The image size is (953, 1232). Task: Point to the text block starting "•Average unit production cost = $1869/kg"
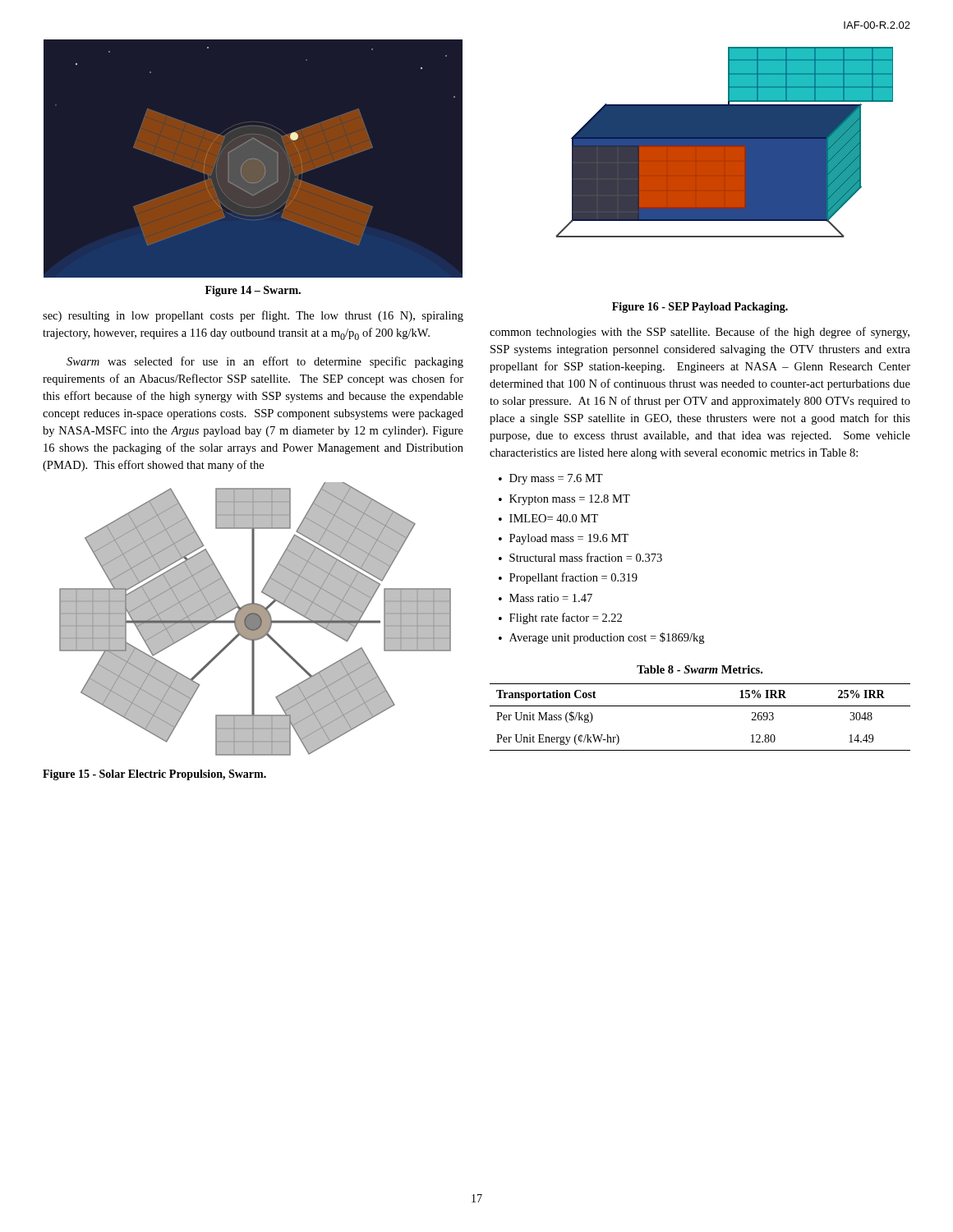(601, 638)
